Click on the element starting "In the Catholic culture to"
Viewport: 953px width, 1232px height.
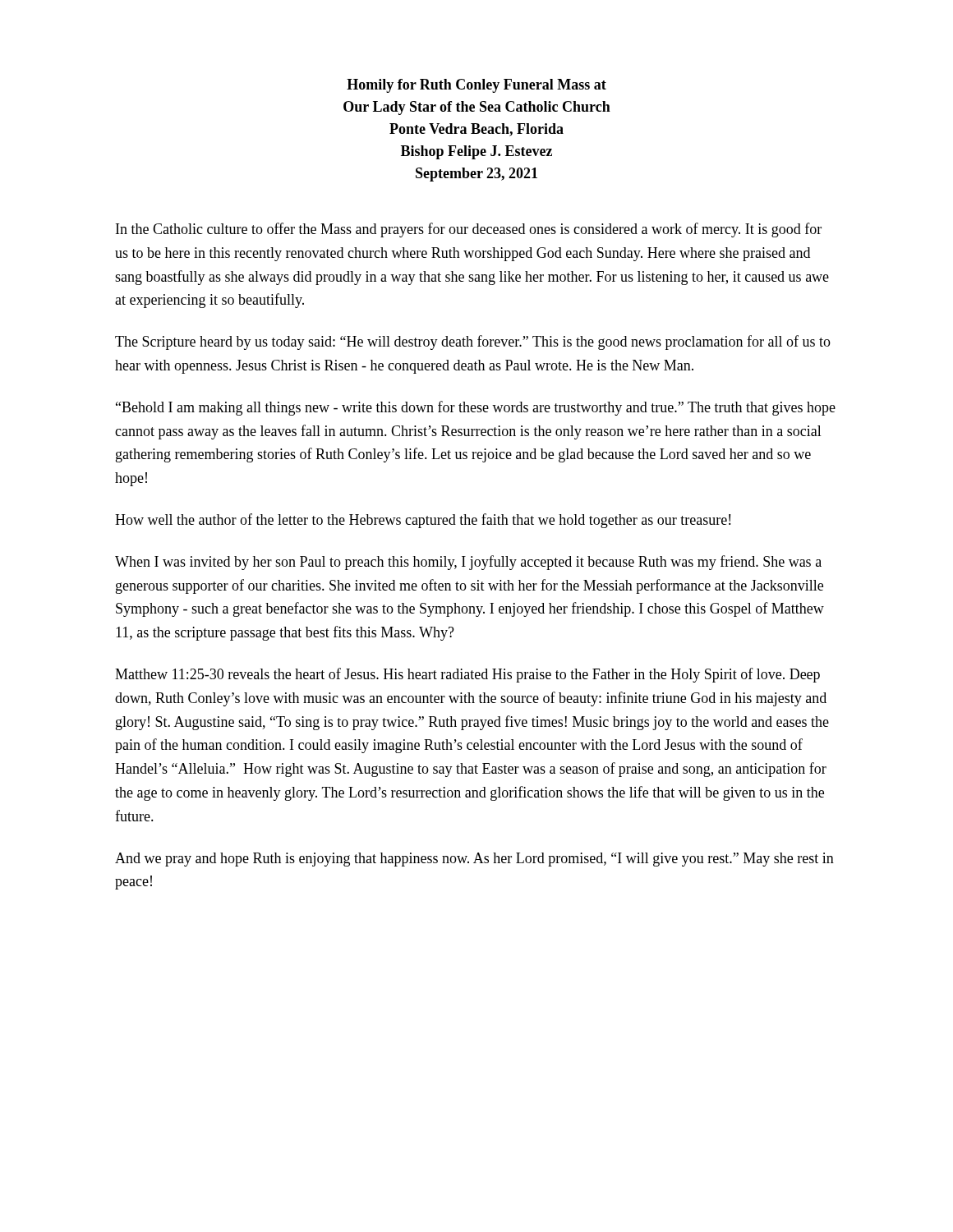pos(472,265)
